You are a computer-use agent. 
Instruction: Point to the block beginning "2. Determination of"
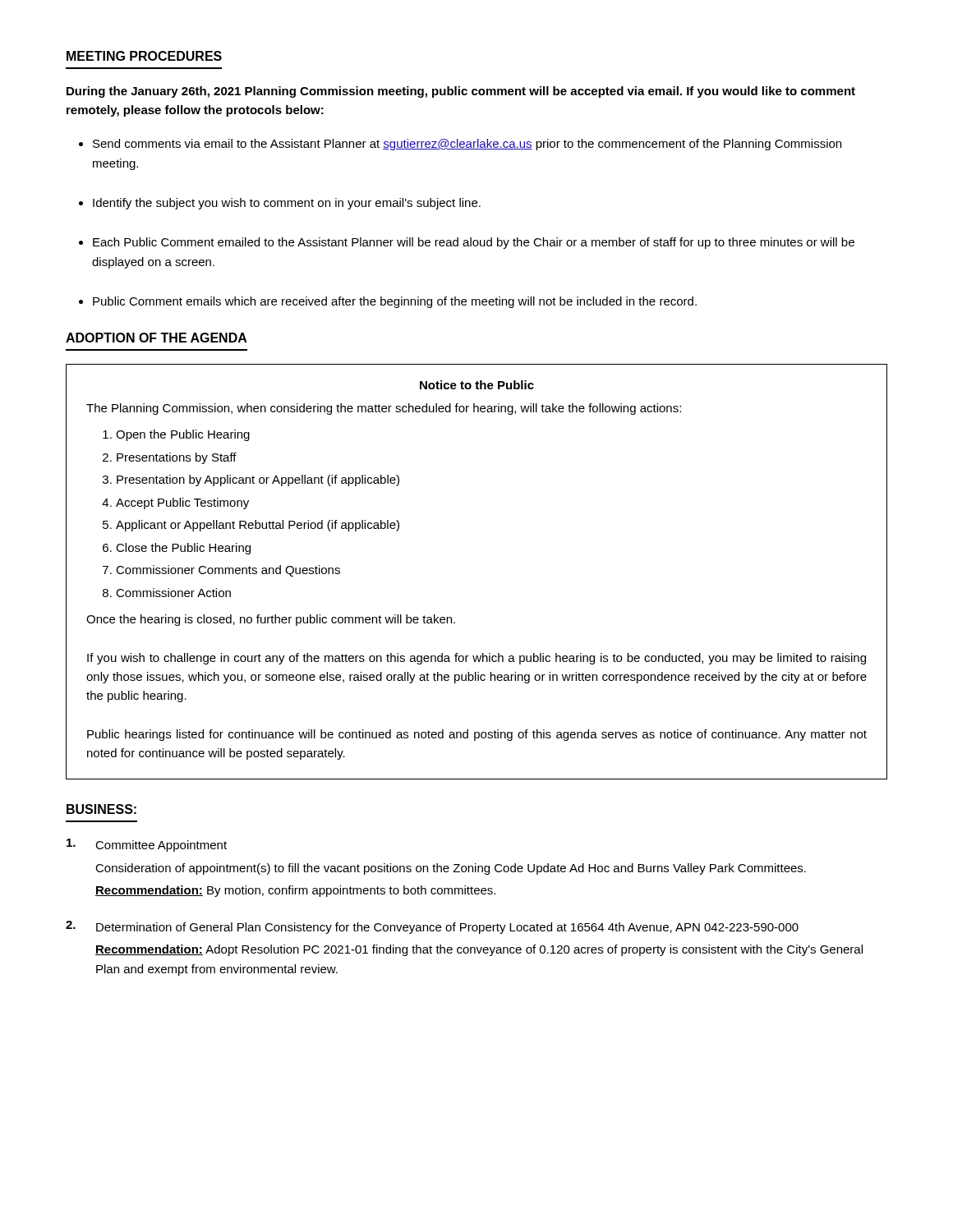[x=476, y=948]
